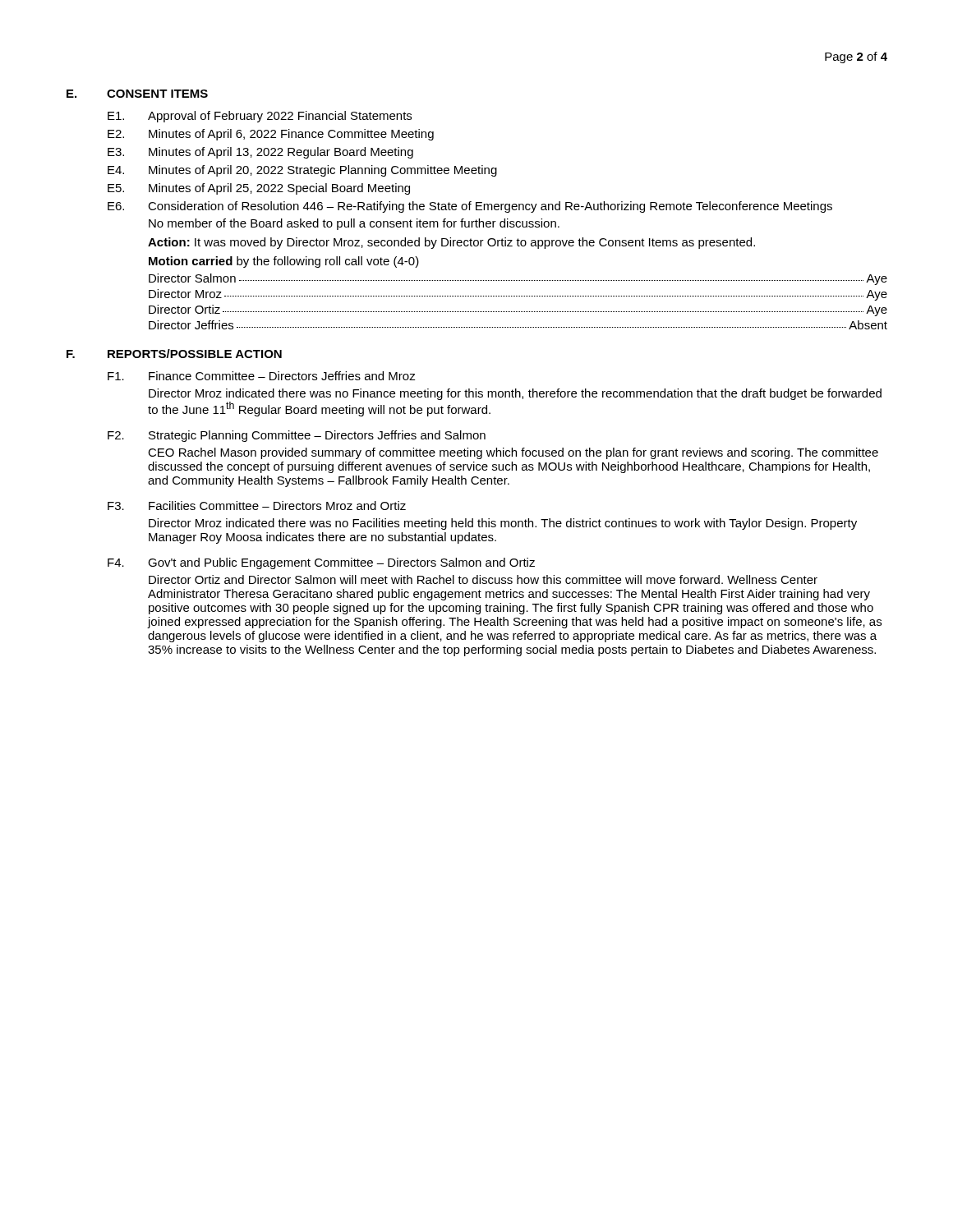Click the passage that begins "E3. Minutes of April 13, 2022"
953x1232 pixels.
(x=260, y=152)
